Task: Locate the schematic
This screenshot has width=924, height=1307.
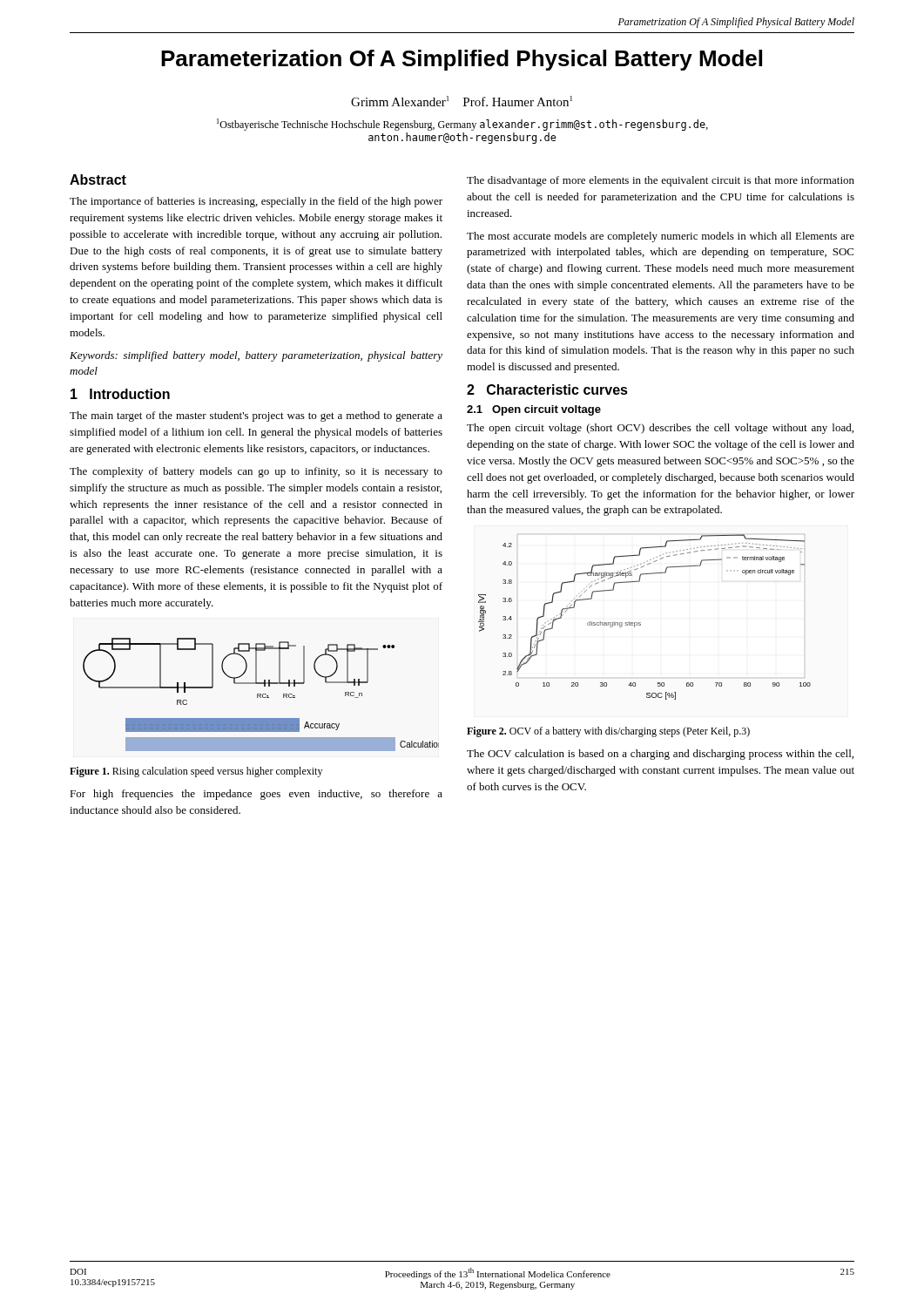Action: pos(256,690)
